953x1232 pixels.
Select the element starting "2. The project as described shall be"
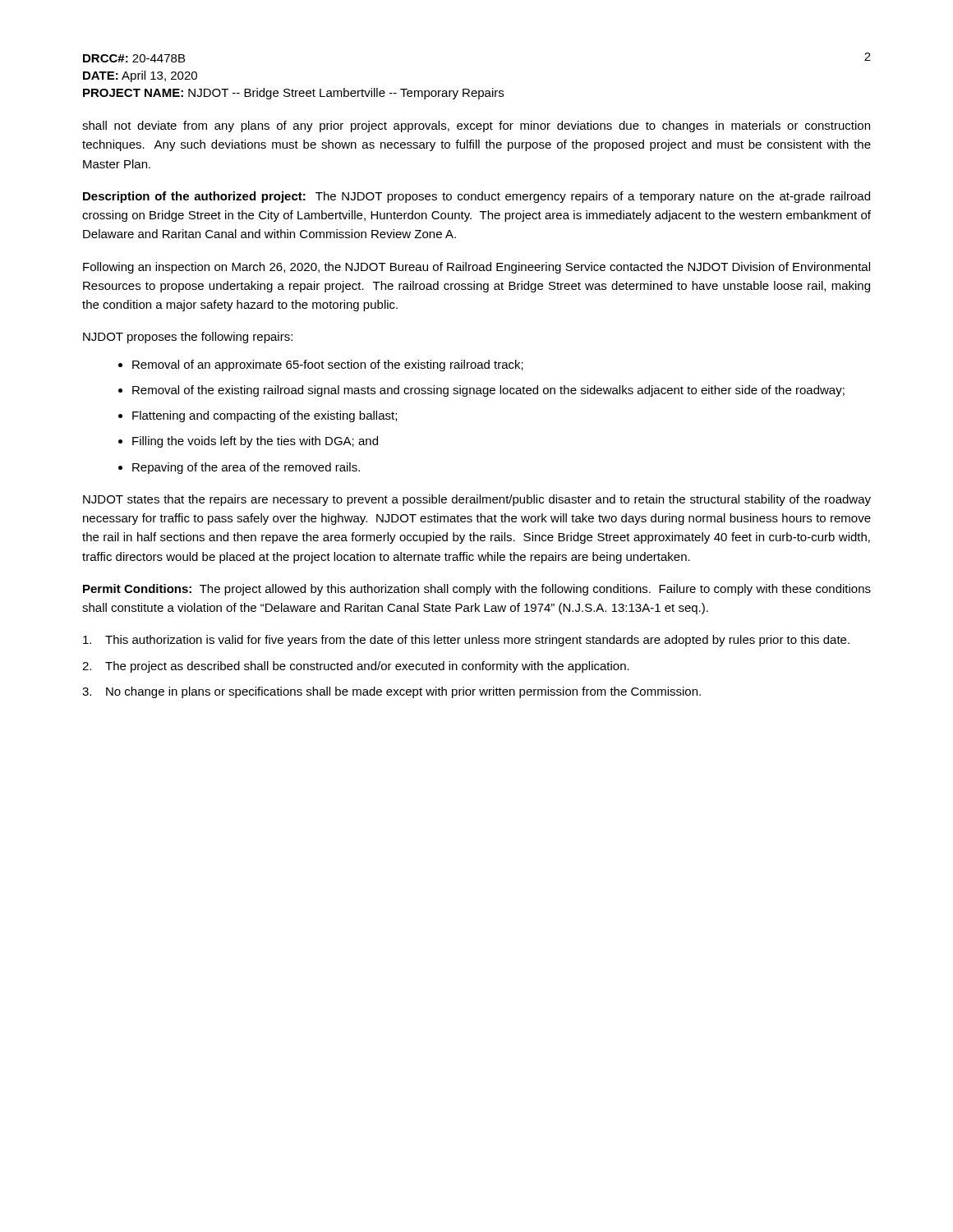point(476,665)
